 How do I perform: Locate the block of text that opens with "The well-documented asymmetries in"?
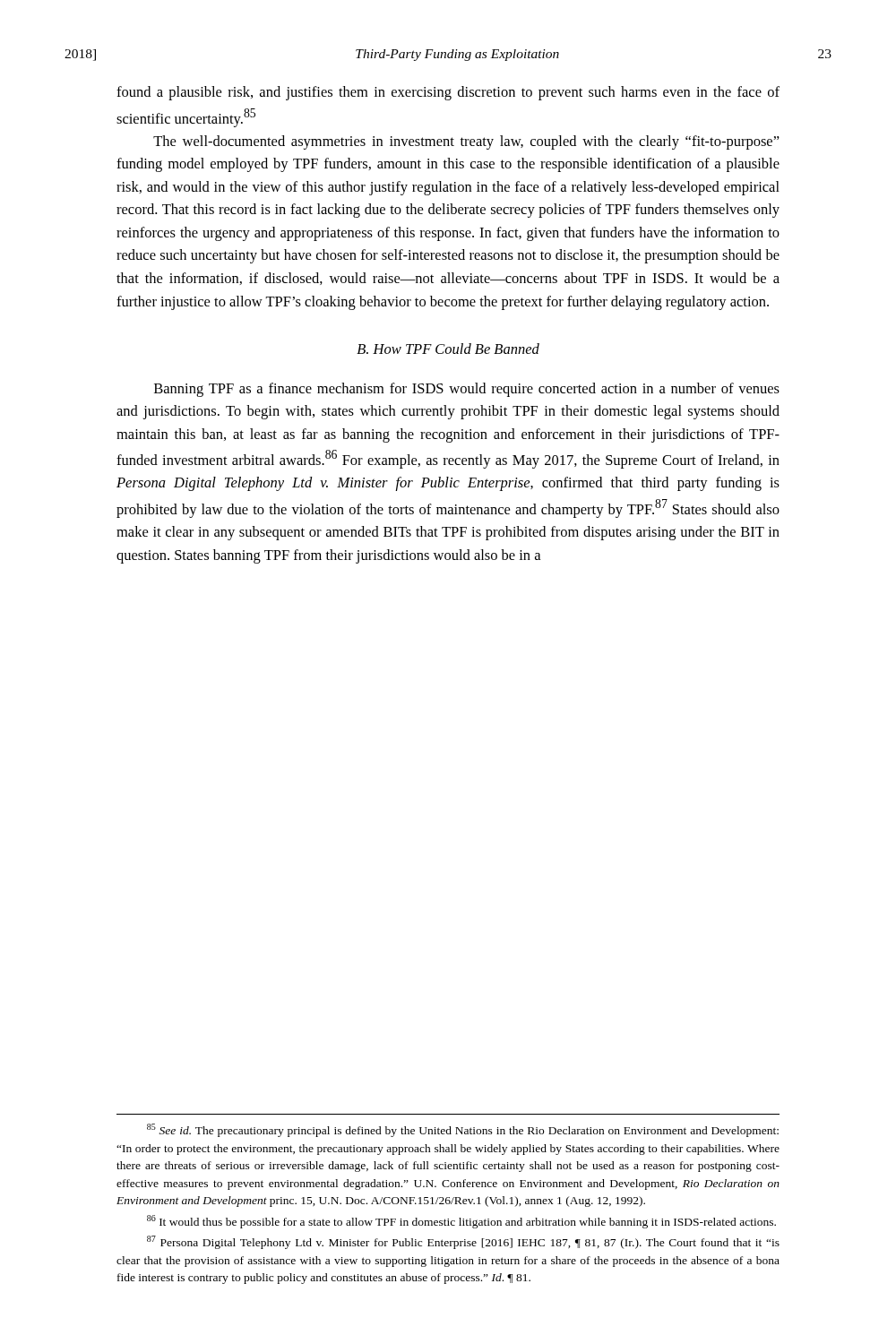448,221
